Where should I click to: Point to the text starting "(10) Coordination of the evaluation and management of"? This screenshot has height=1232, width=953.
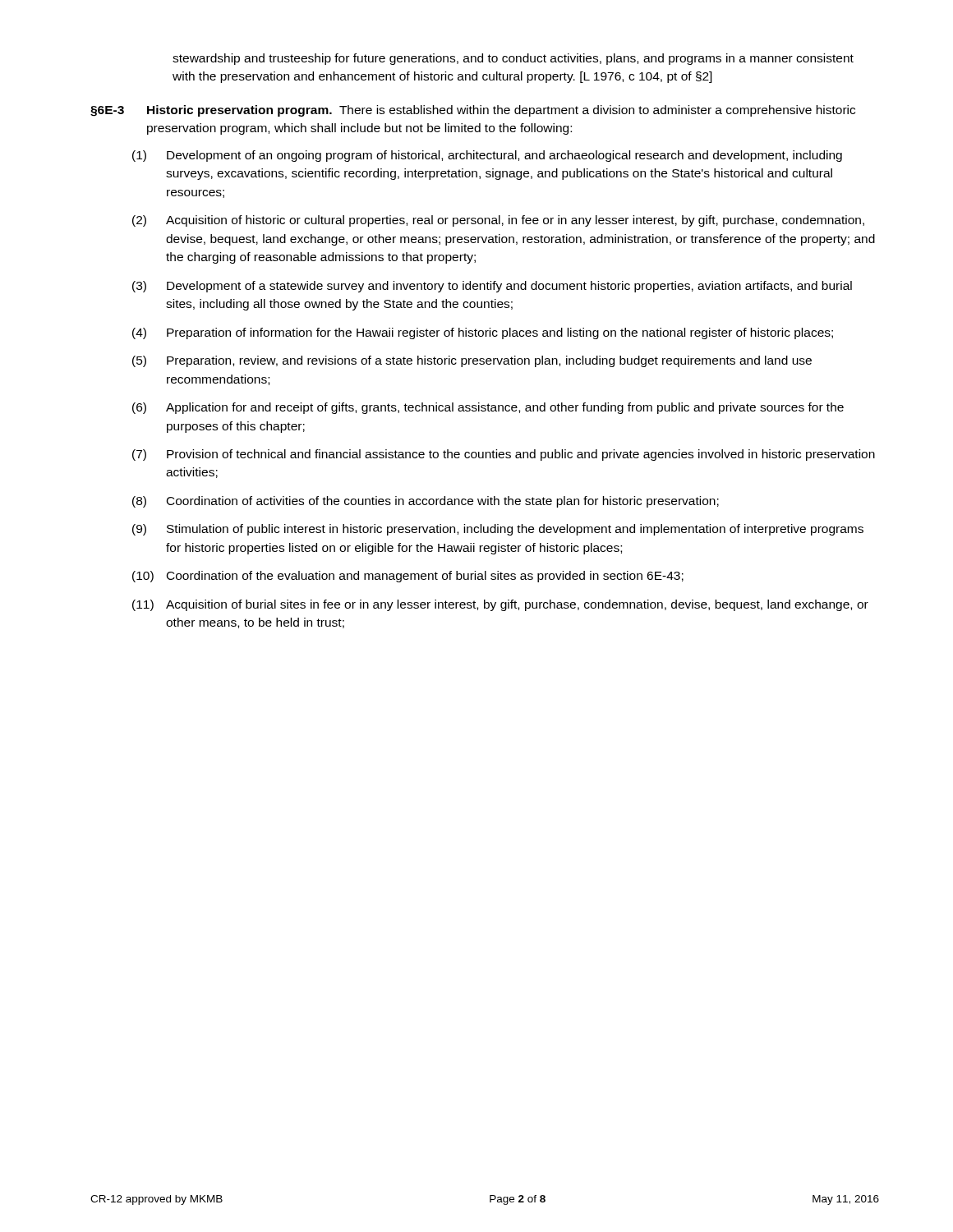point(505,576)
